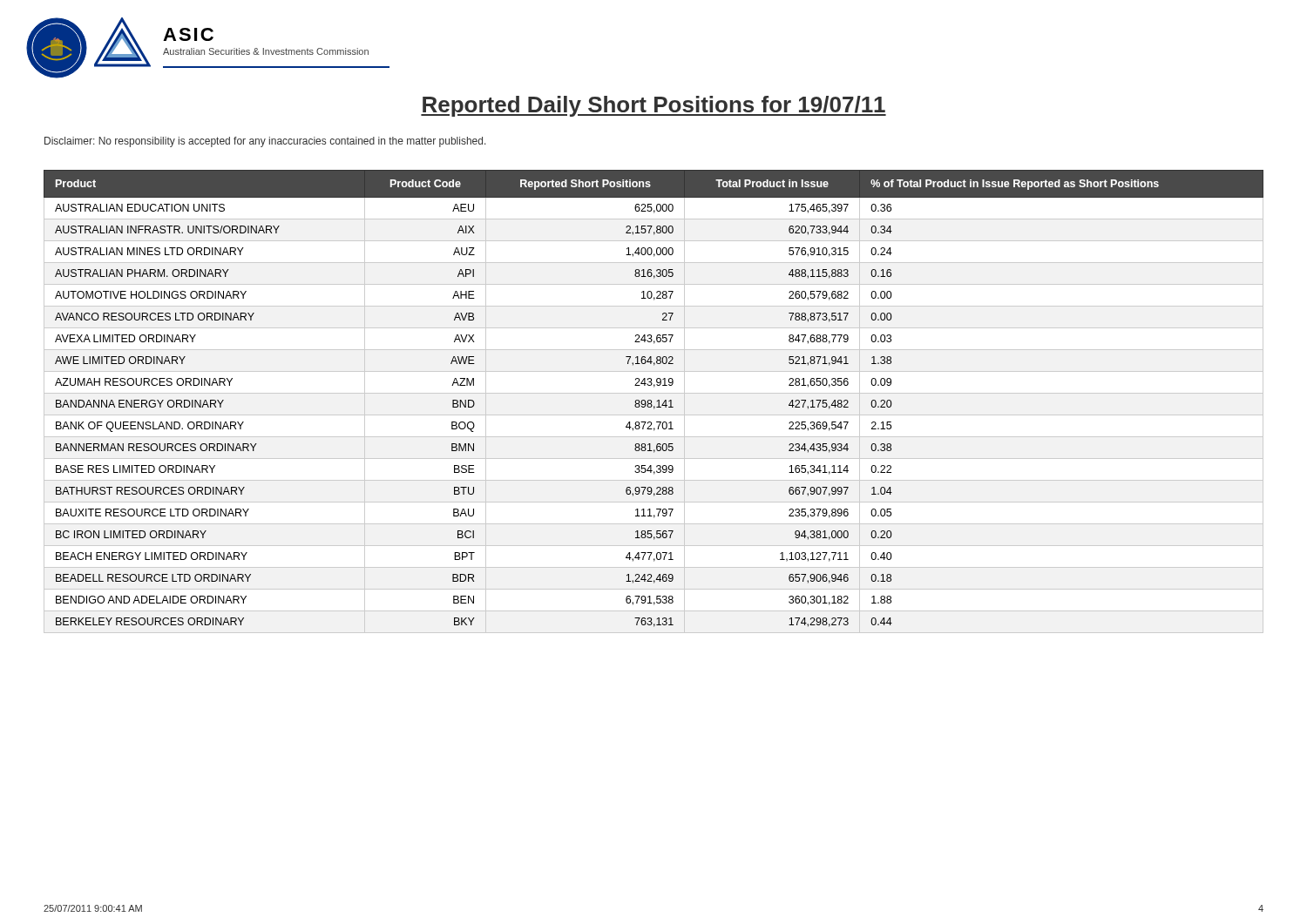Locate the block of text that opens with "Disclaimer: No responsibility is"
Viewport: 1307px width, 924px height.
pyautogui.click(x=265, y=141)
